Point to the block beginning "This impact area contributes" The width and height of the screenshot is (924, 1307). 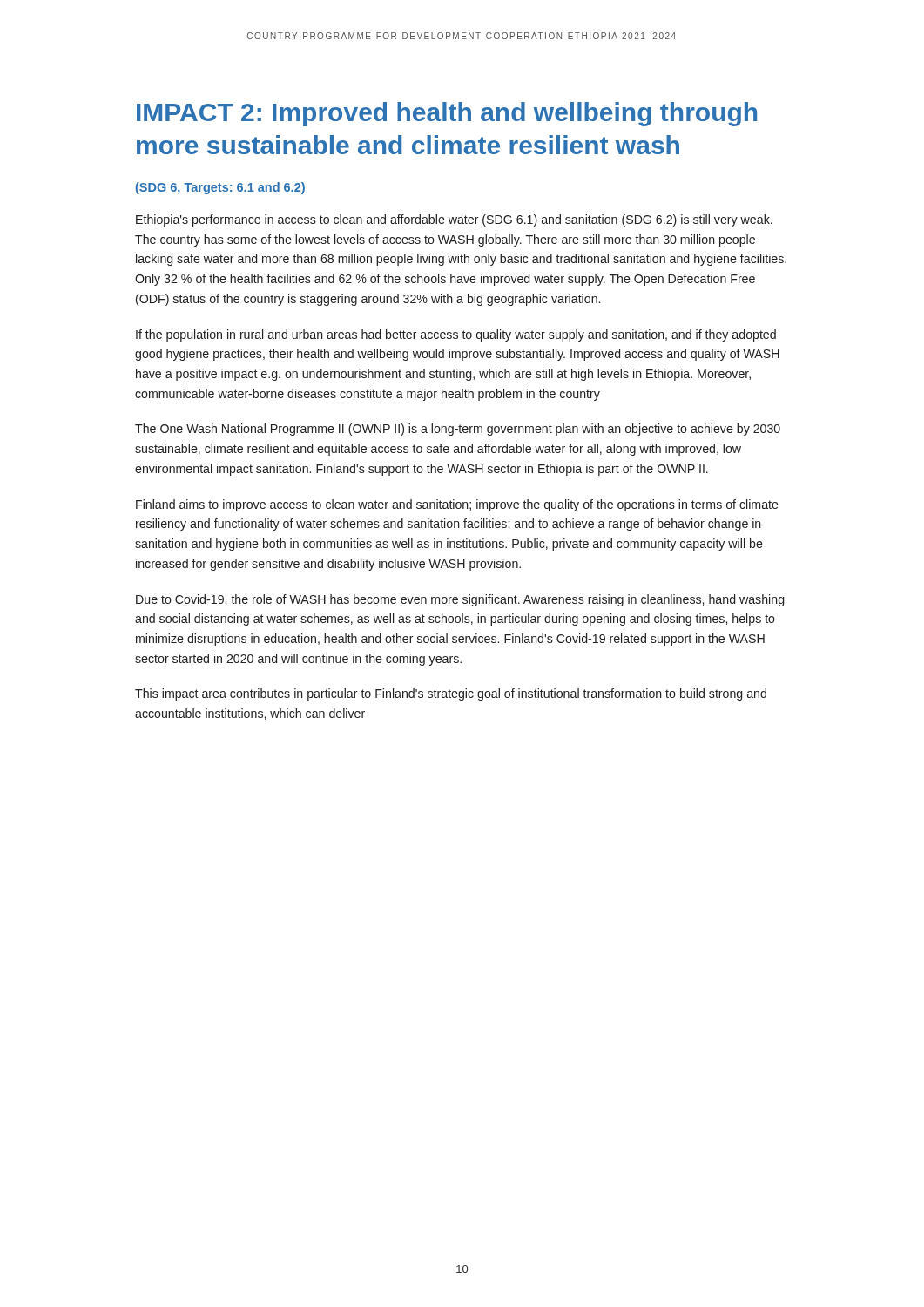[x=451, y=704]
